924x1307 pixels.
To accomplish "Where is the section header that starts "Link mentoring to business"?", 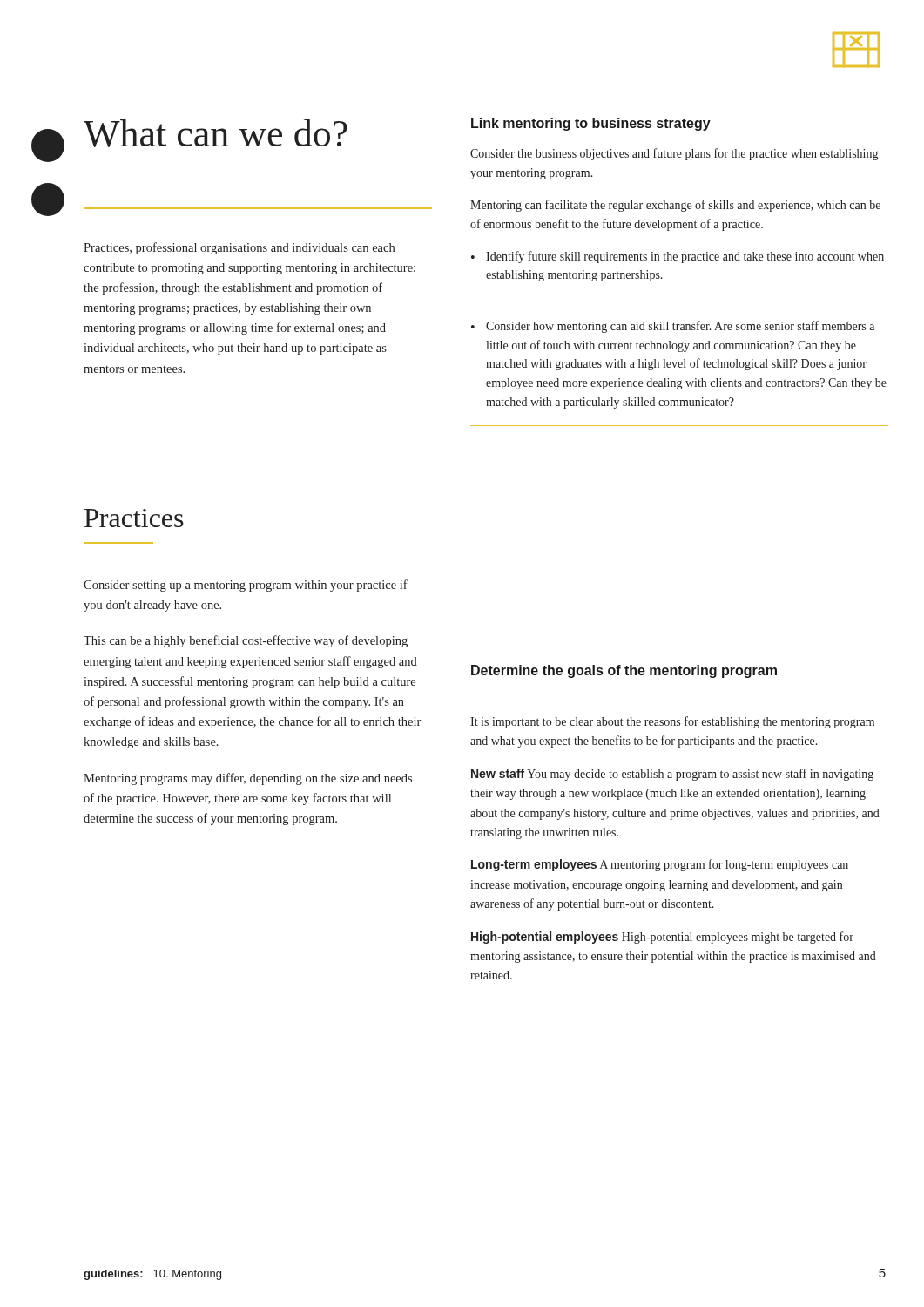I will (679, 124).
